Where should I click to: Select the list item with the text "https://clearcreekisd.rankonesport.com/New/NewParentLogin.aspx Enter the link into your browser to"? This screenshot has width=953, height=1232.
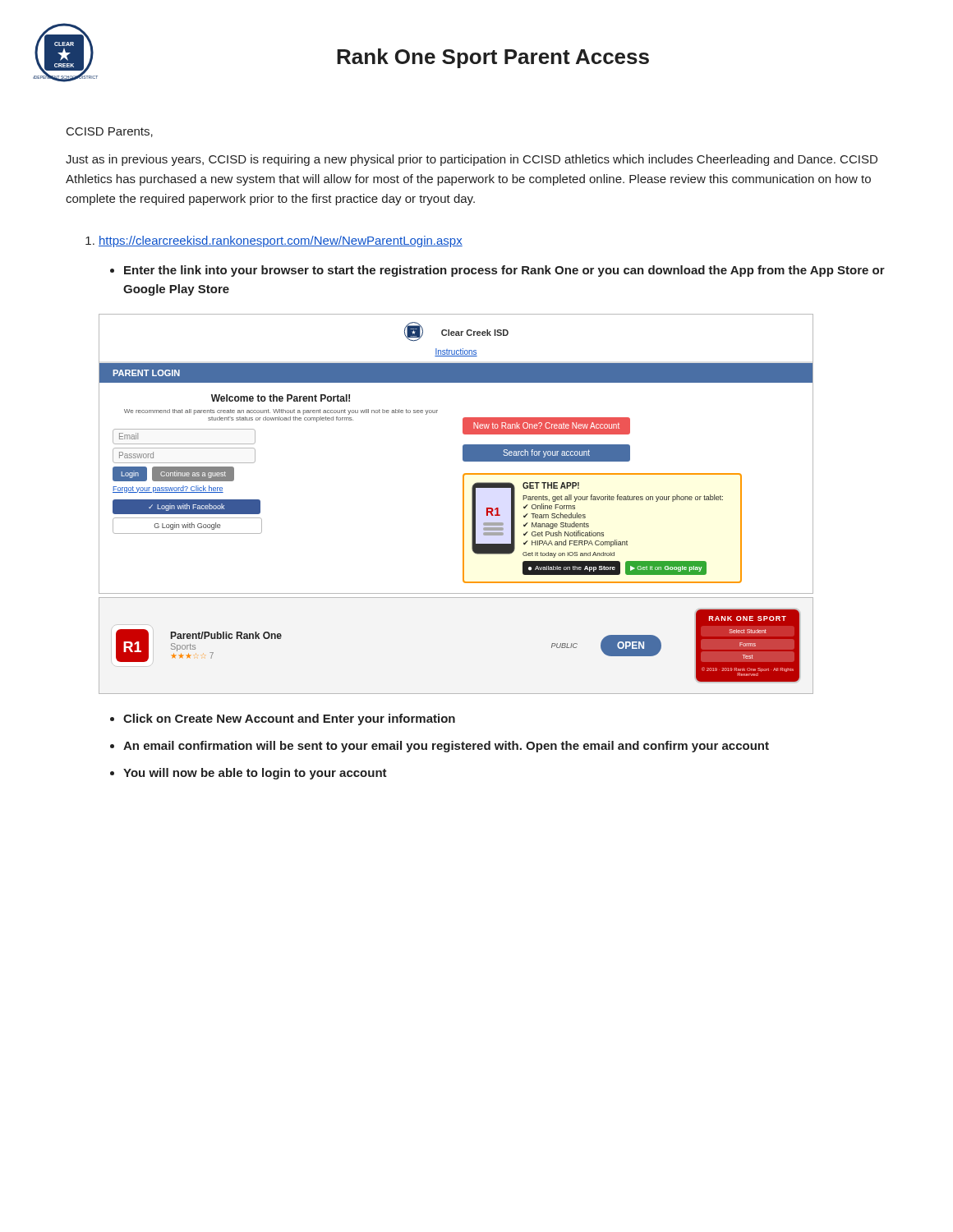pos(493,508)
